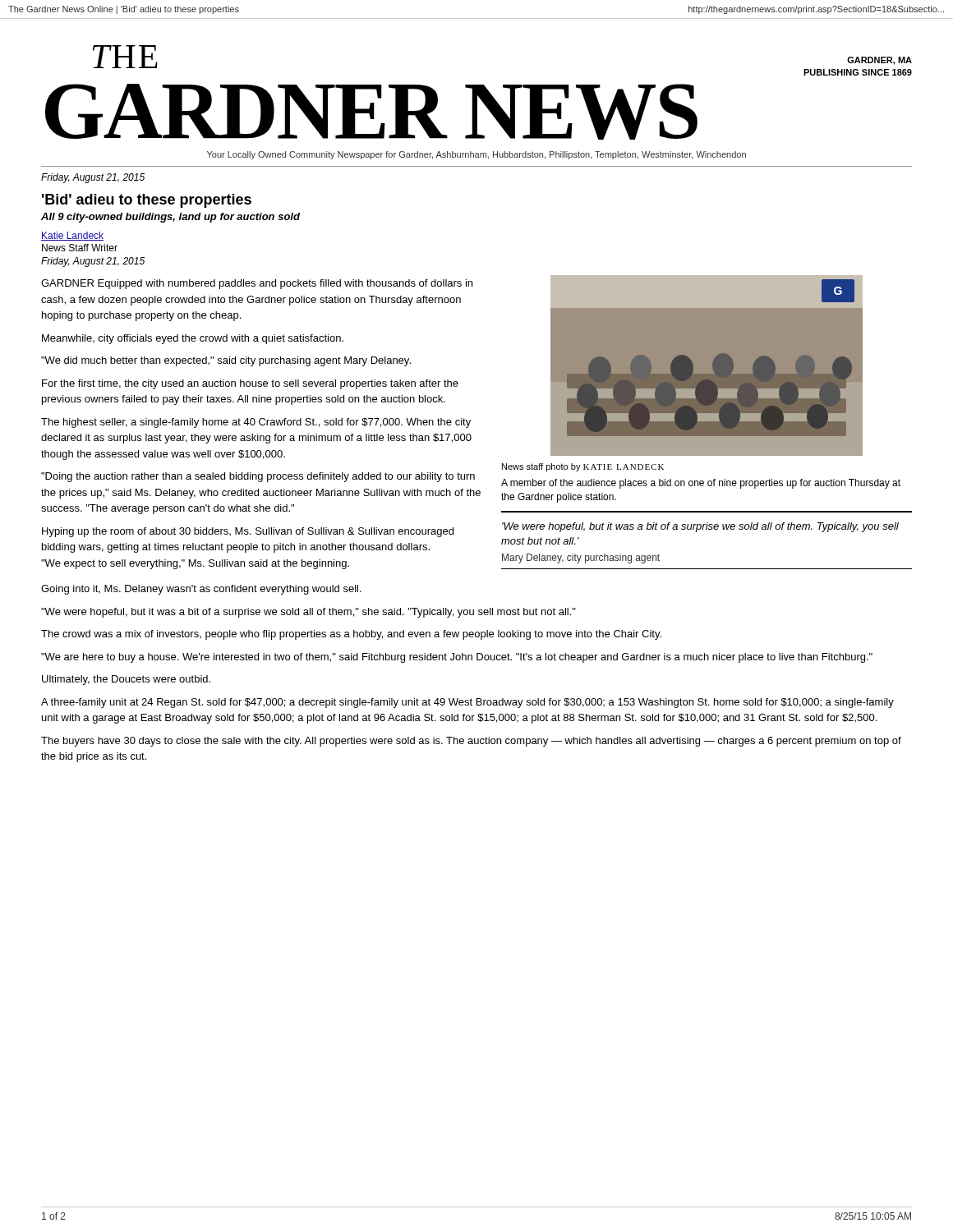Locate the region starting ""Doing the auction rather than a sealed bidding"
953x1232 pixels.
coord(261,492)
